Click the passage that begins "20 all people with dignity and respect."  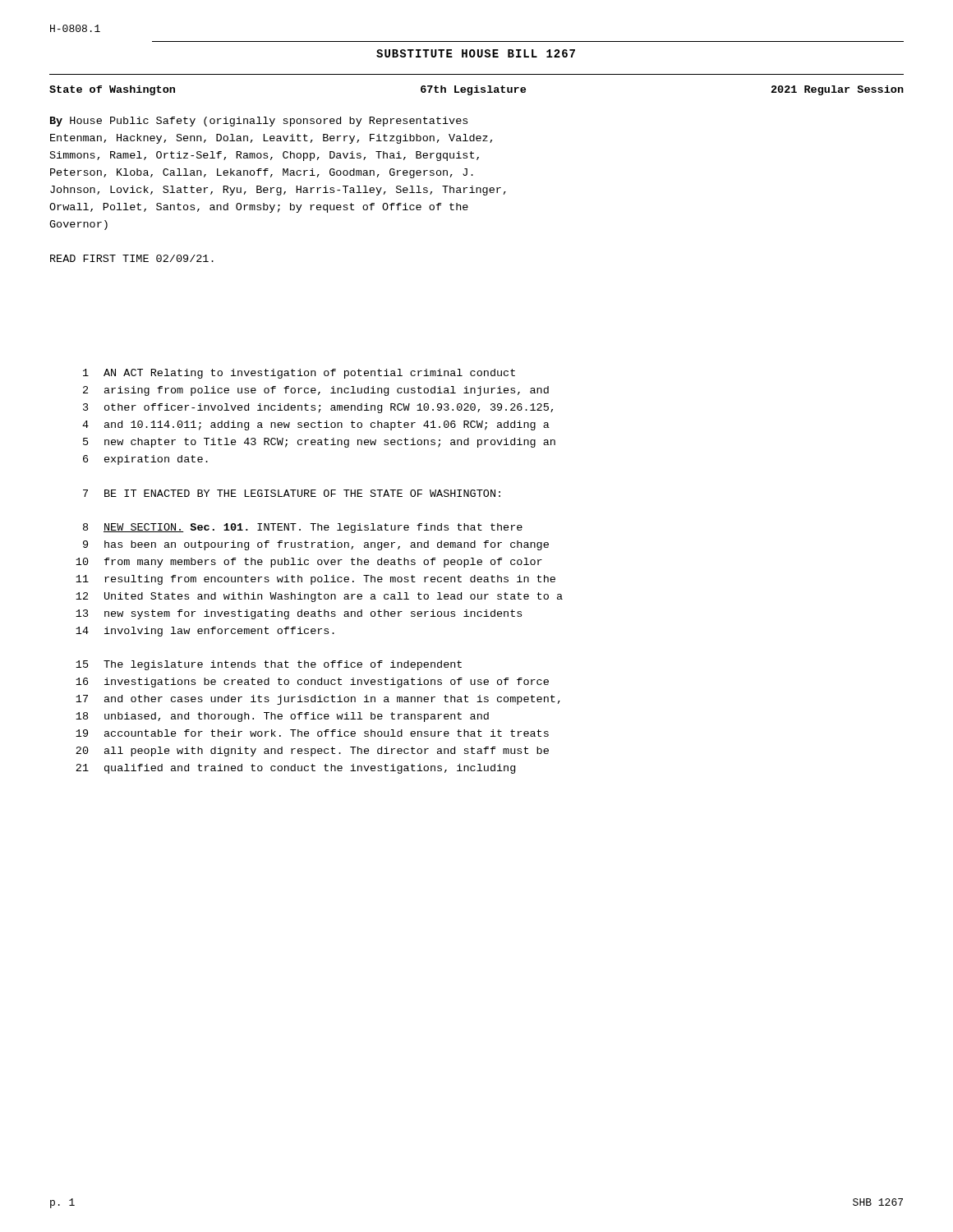click(x=299, y=752)
